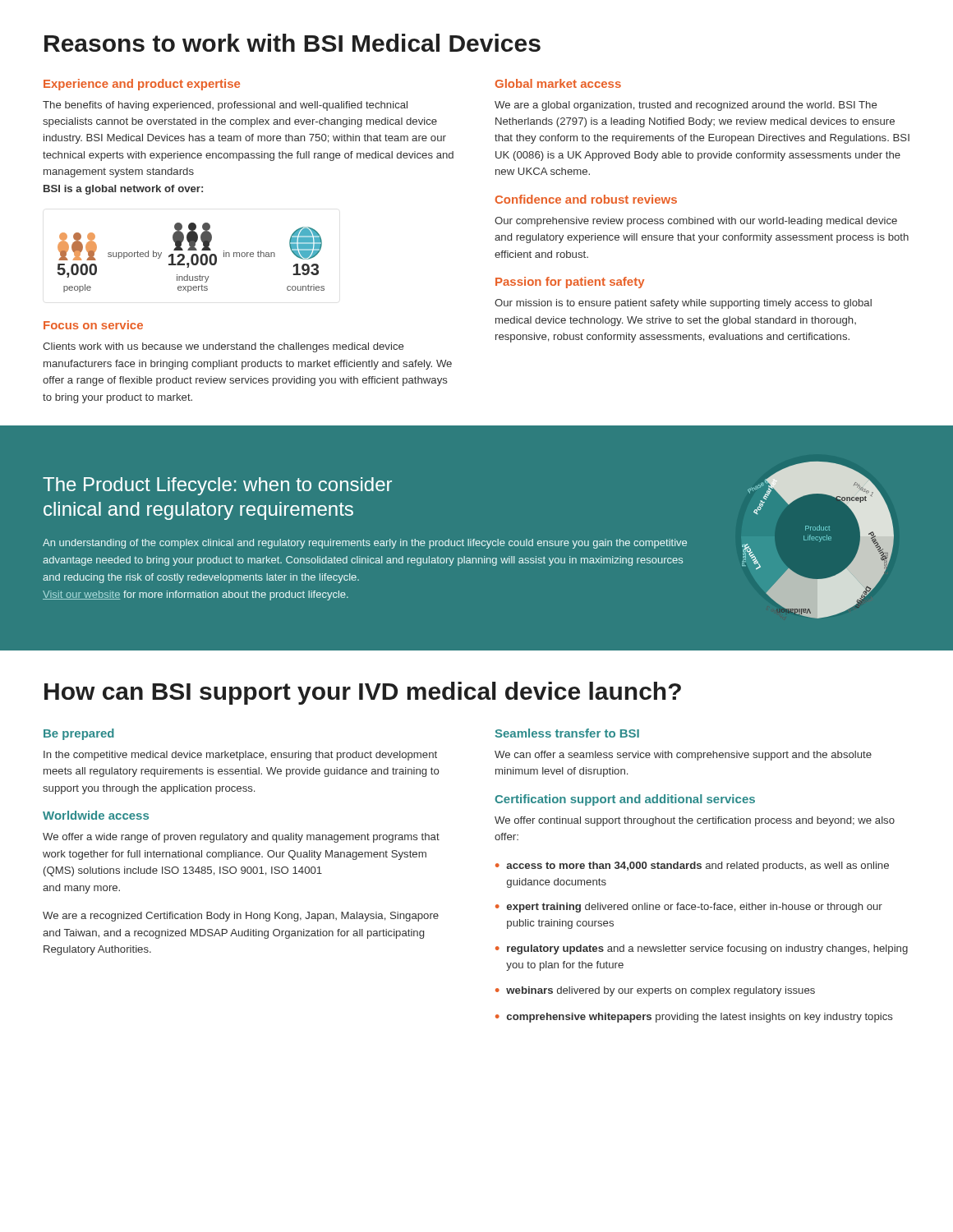
Task: Select the section header with the text "Certification support and additional services"
Action: tap(702, 799)
